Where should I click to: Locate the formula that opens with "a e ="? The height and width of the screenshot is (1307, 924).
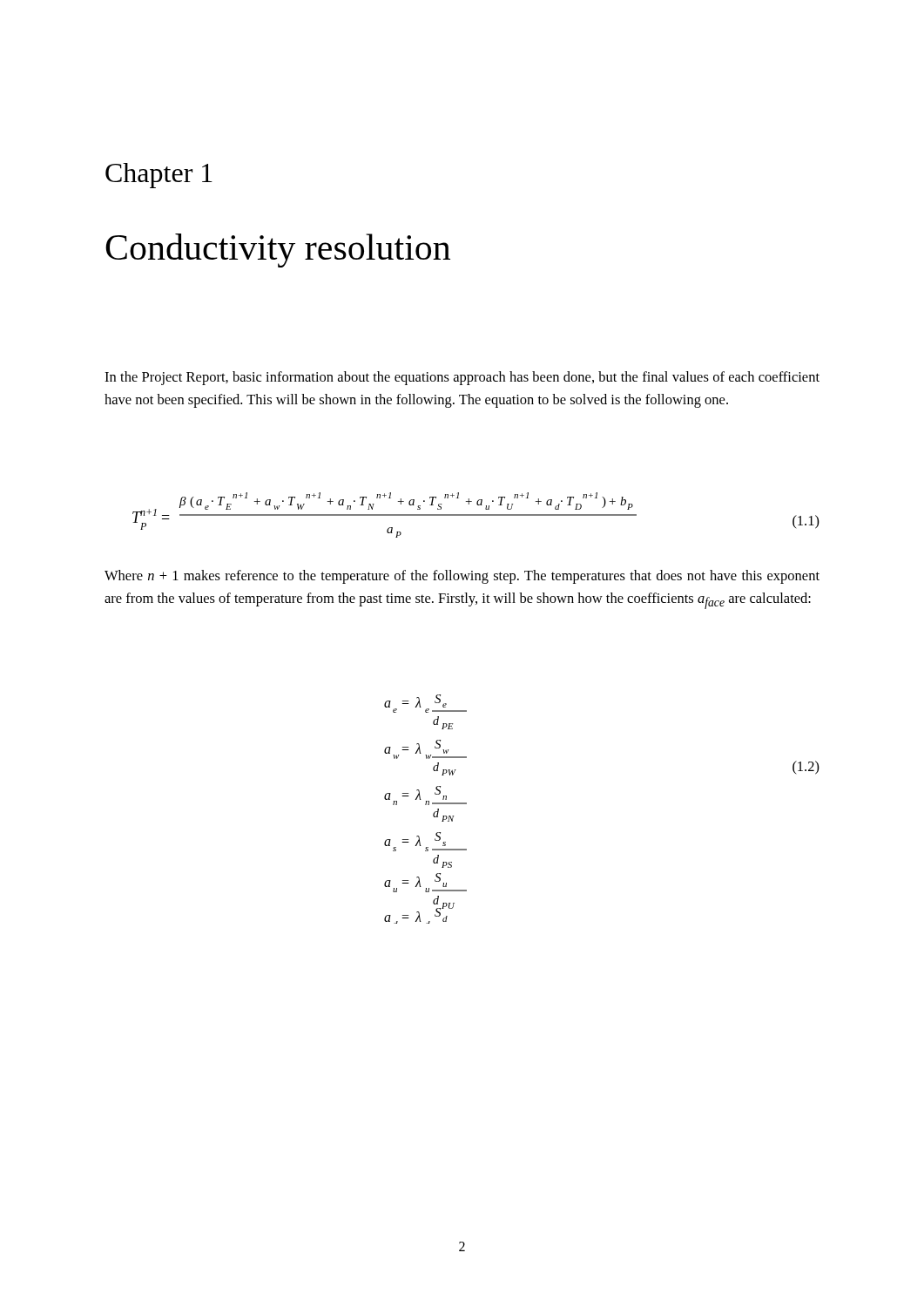[x=462, y=806]
